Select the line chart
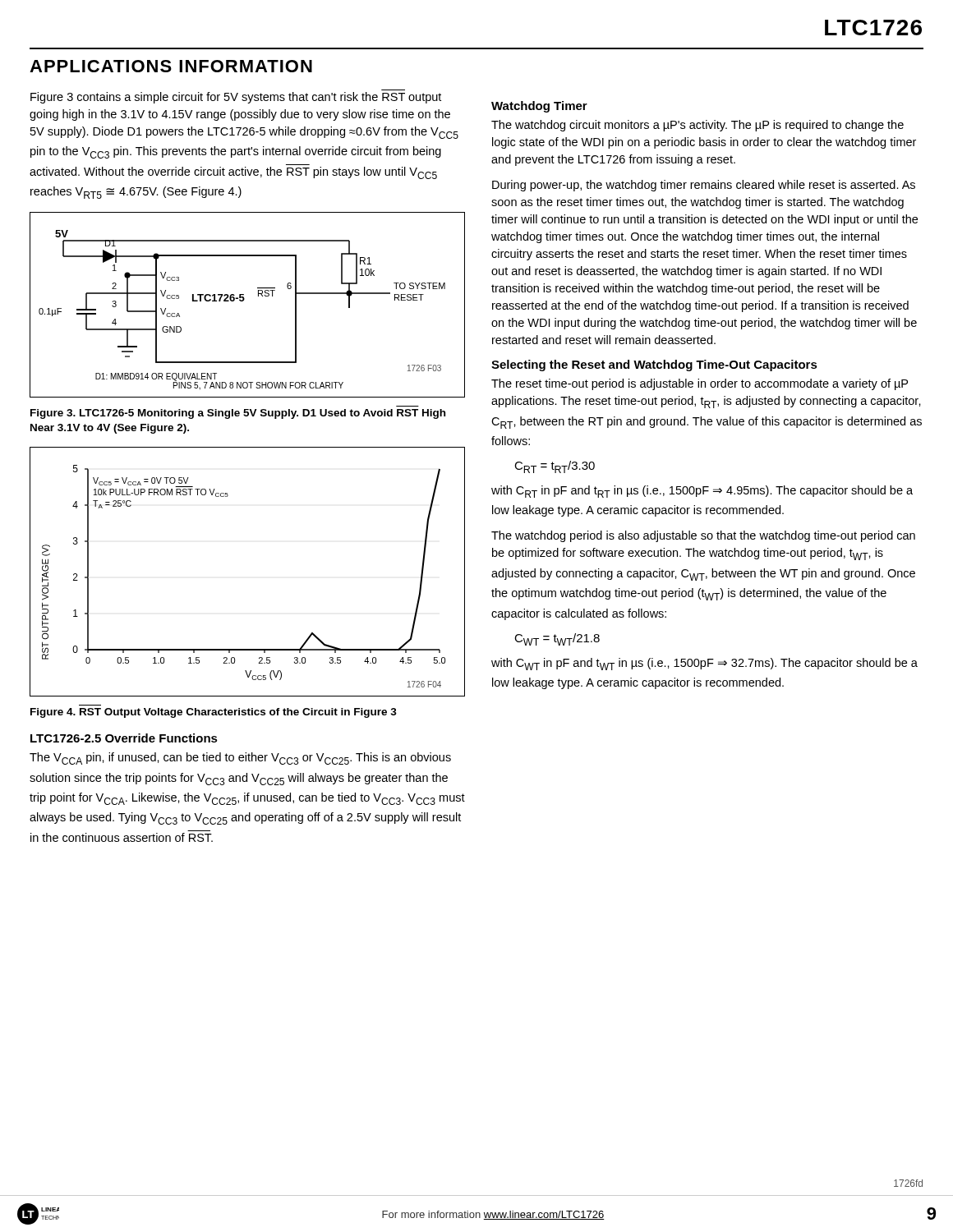The image size is (953, 1232). tap(247, 572)
